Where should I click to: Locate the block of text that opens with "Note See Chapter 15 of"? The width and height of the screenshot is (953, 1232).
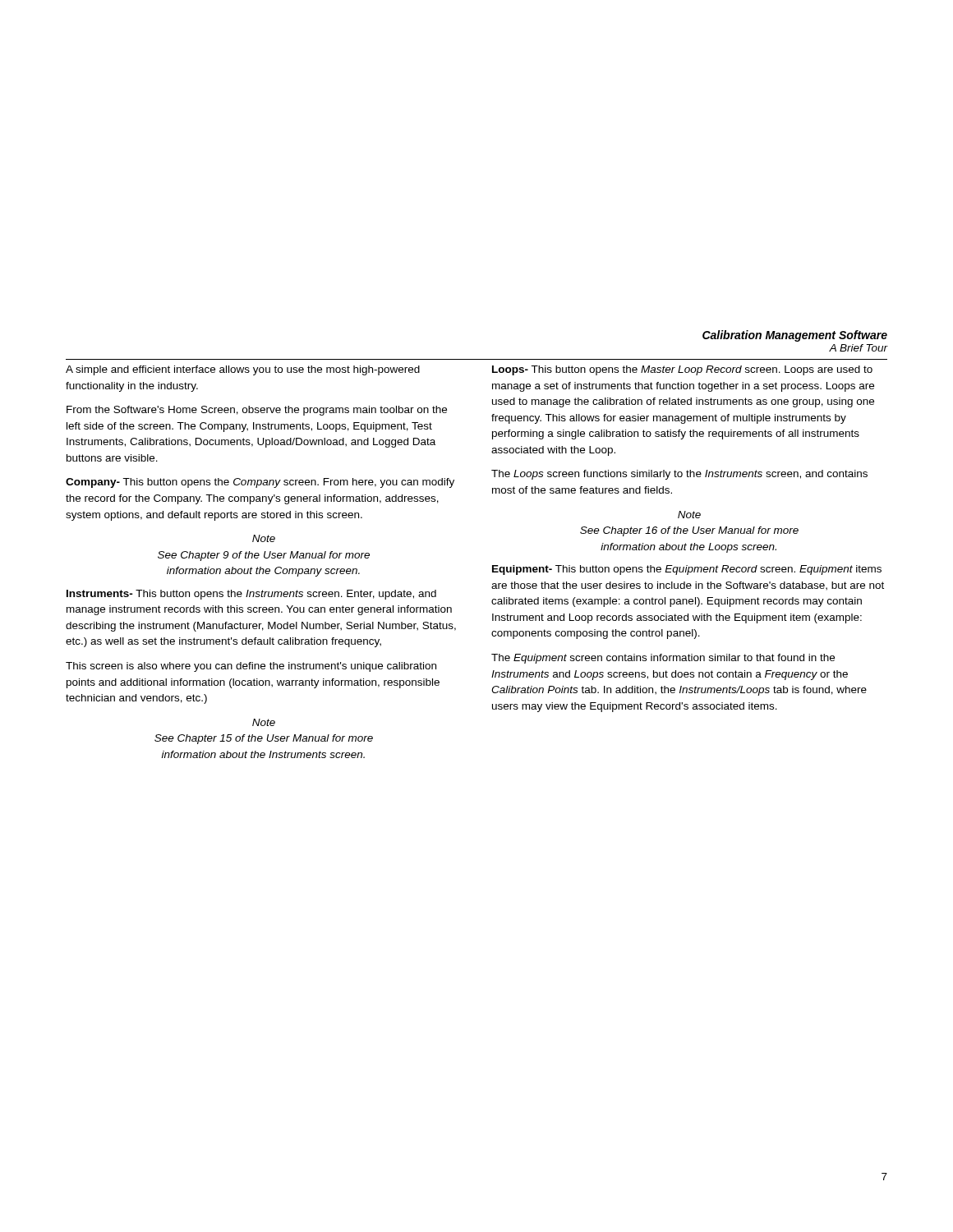264,738
